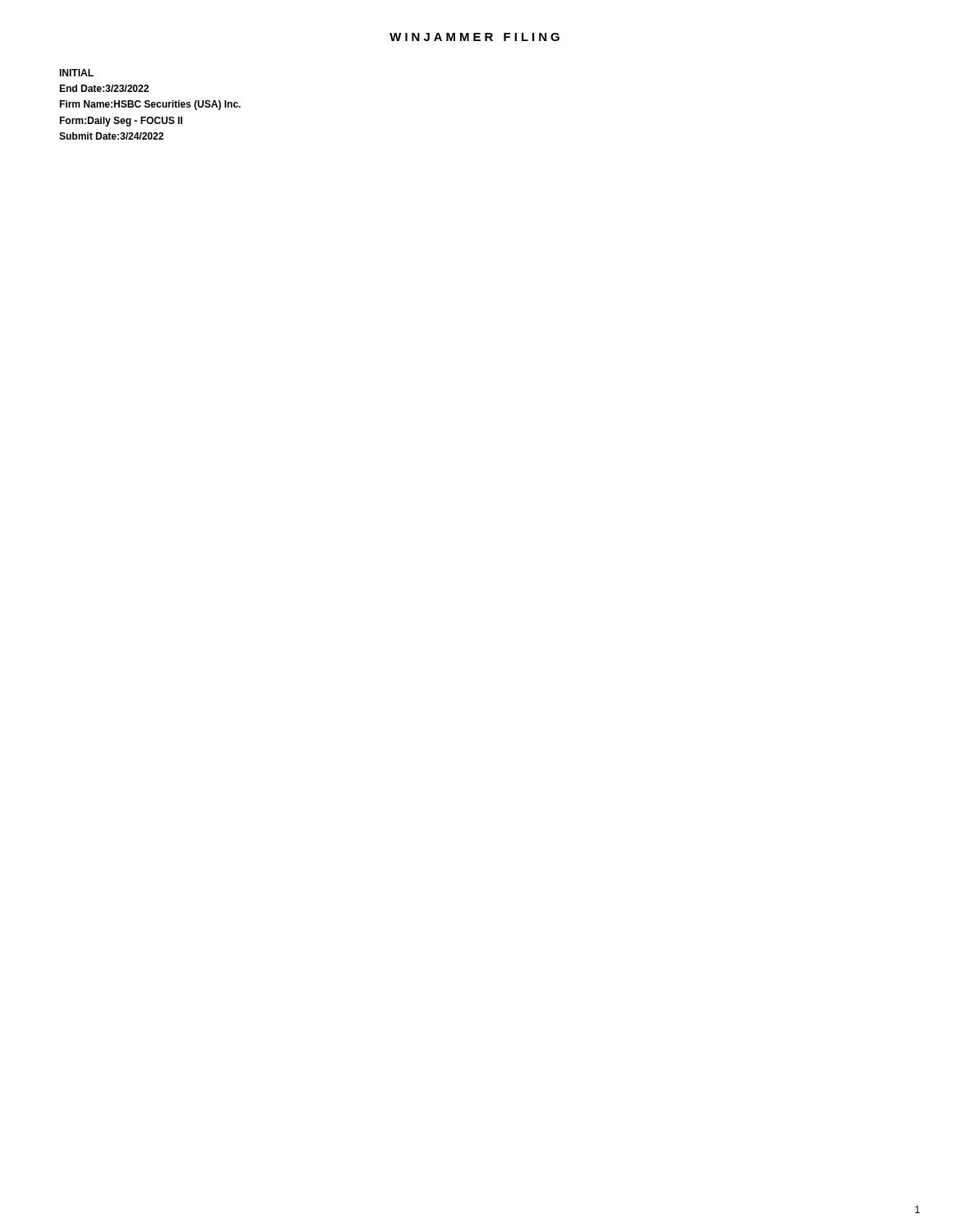953x1232 pixels.
Task: Point to "WINJAMMER FILING"
Action: 476,37
